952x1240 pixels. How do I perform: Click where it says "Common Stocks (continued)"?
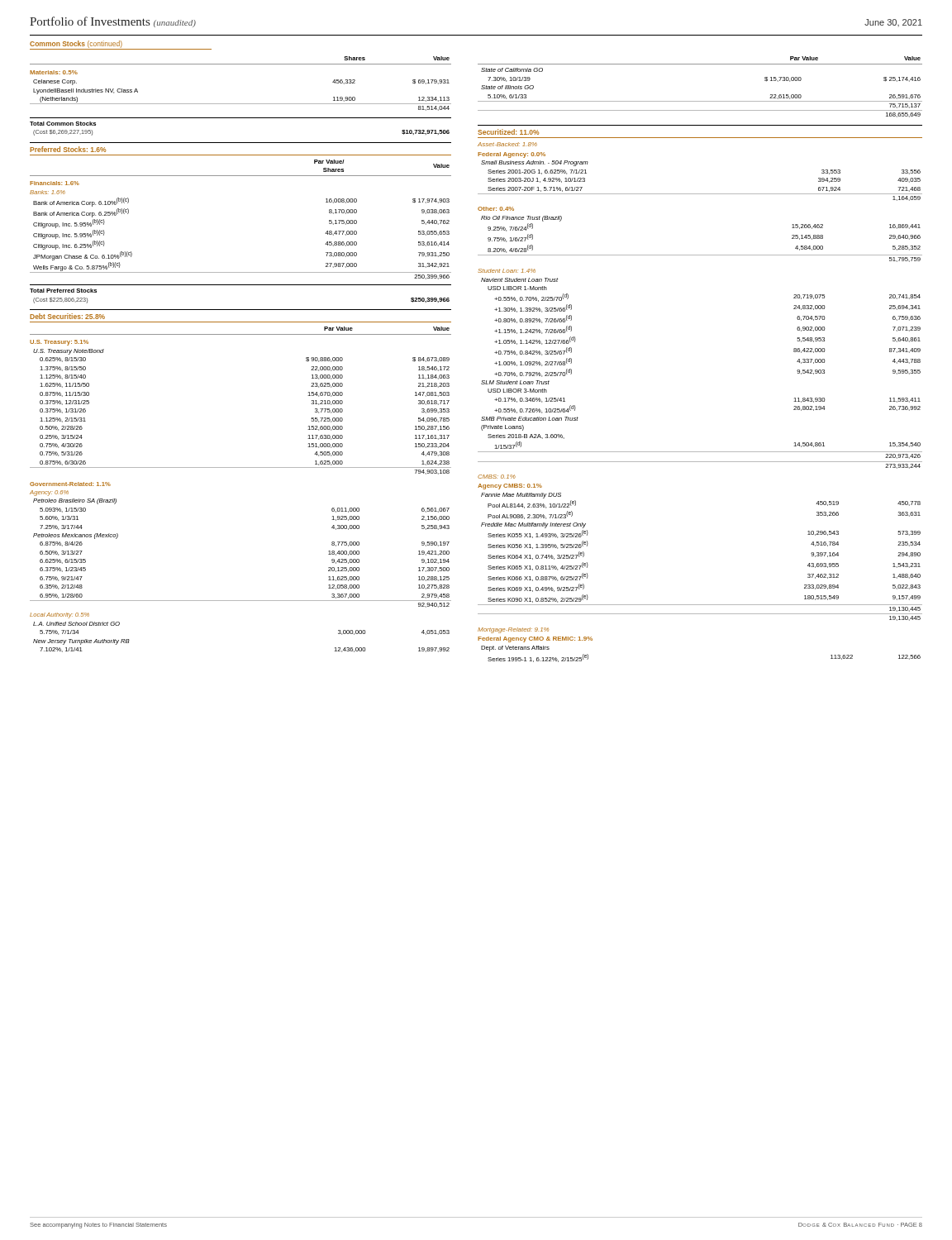(x=76, y=44)
